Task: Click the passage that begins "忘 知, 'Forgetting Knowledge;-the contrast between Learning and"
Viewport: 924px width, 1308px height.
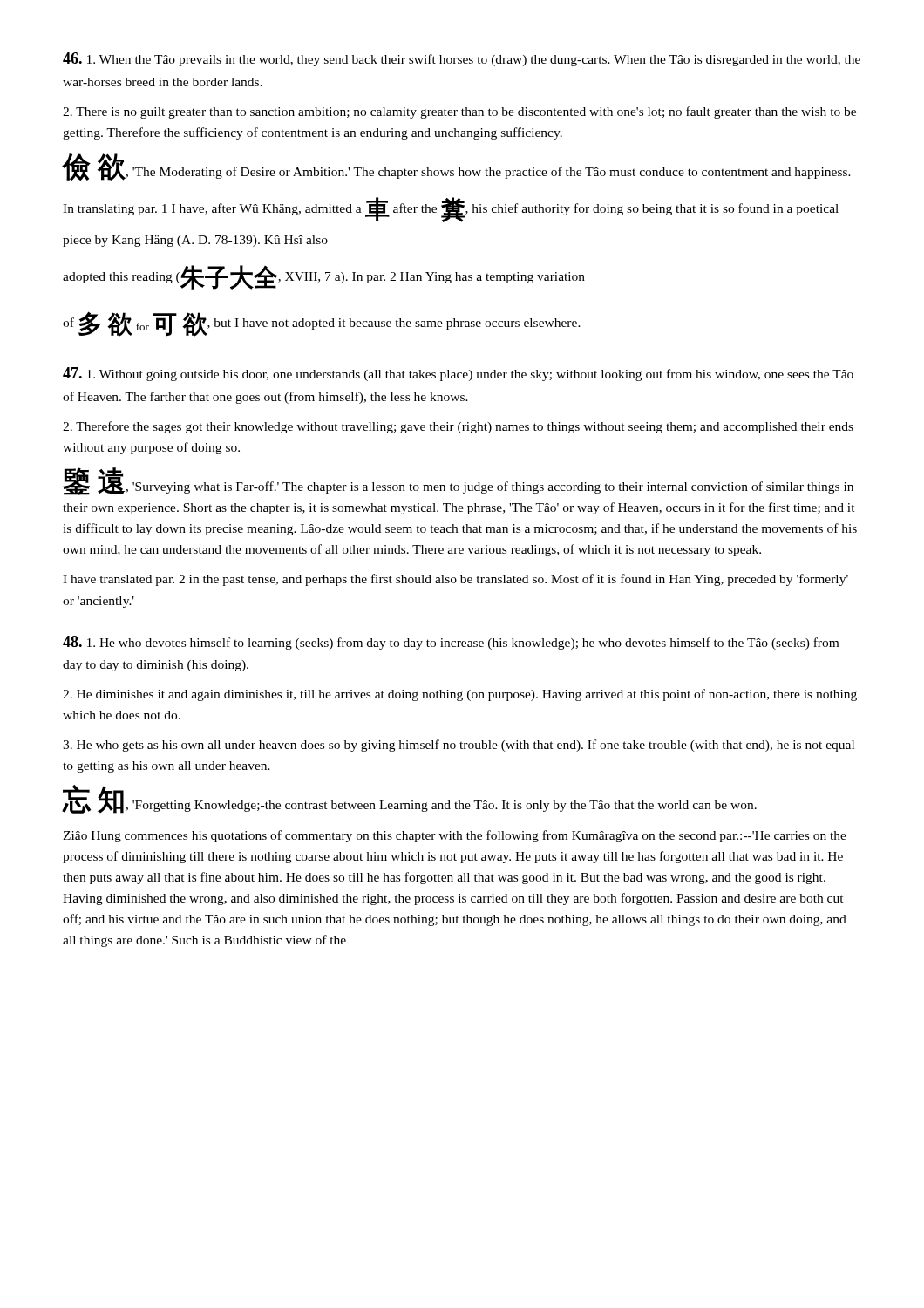Action: [462, 801]
